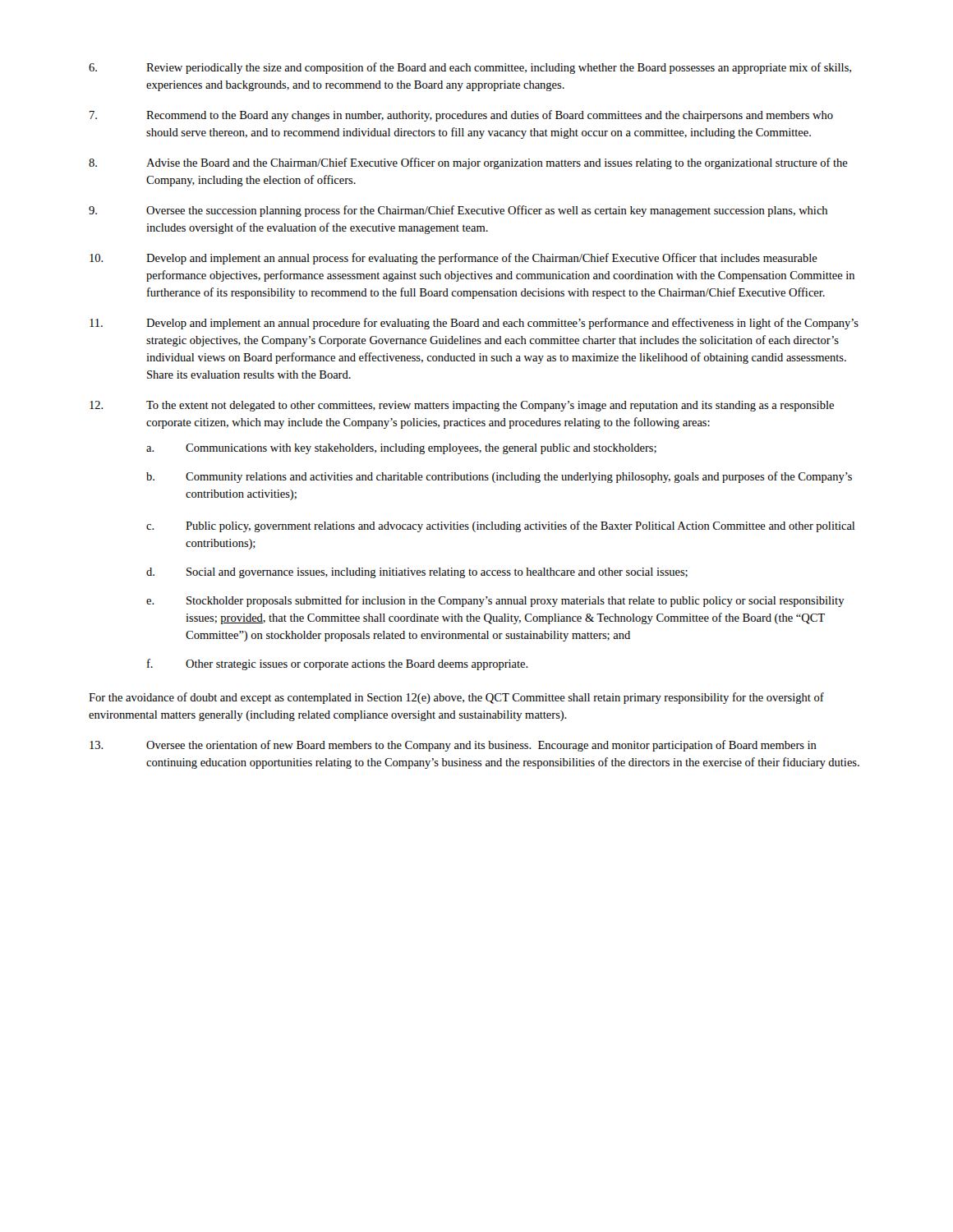Point to the block beginning "f. Other strategic issues"

[x=505, y=664]
